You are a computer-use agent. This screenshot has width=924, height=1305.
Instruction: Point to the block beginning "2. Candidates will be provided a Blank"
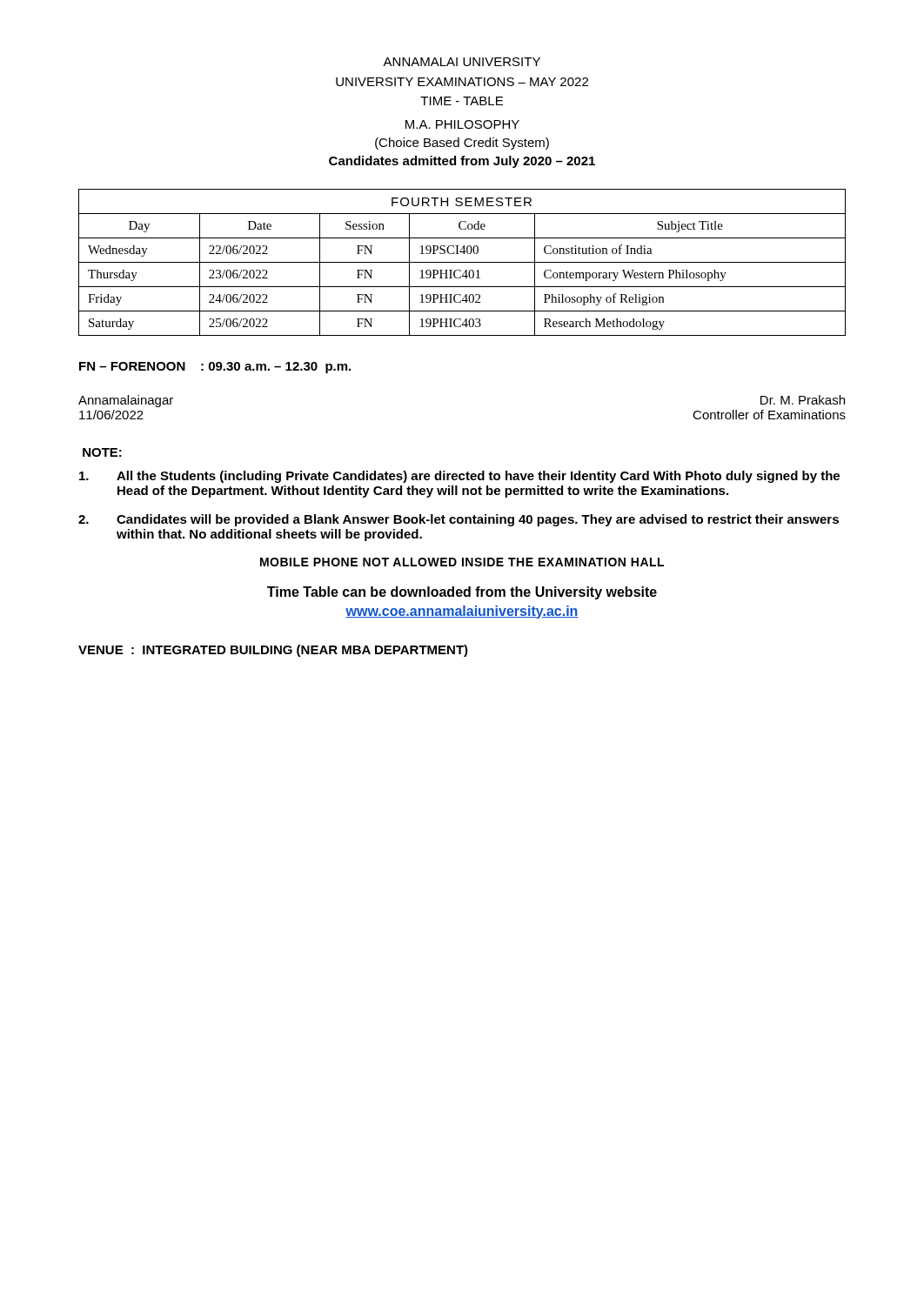(462, 526)
